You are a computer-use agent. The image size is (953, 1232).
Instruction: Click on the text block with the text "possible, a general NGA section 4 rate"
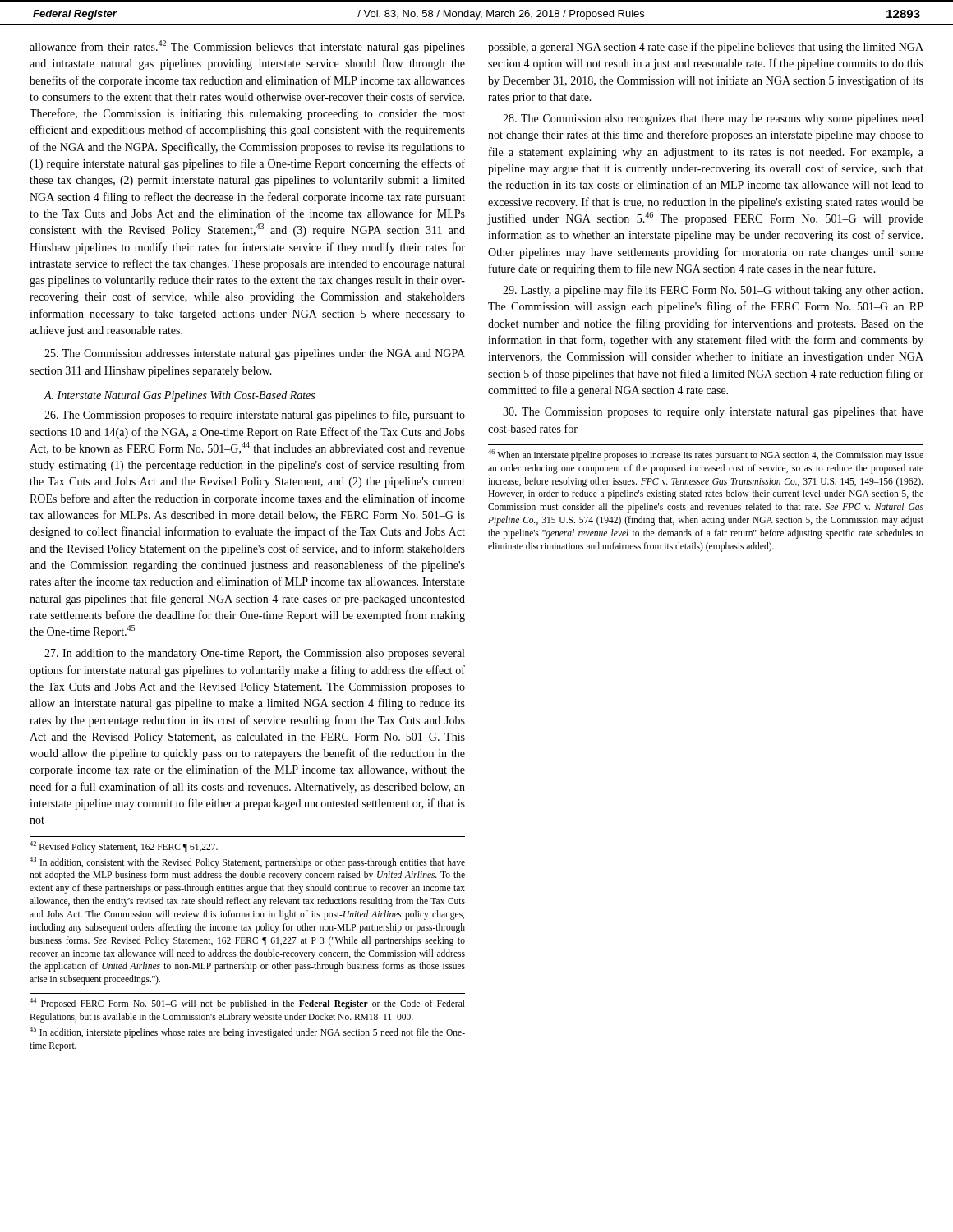point(706,73)
